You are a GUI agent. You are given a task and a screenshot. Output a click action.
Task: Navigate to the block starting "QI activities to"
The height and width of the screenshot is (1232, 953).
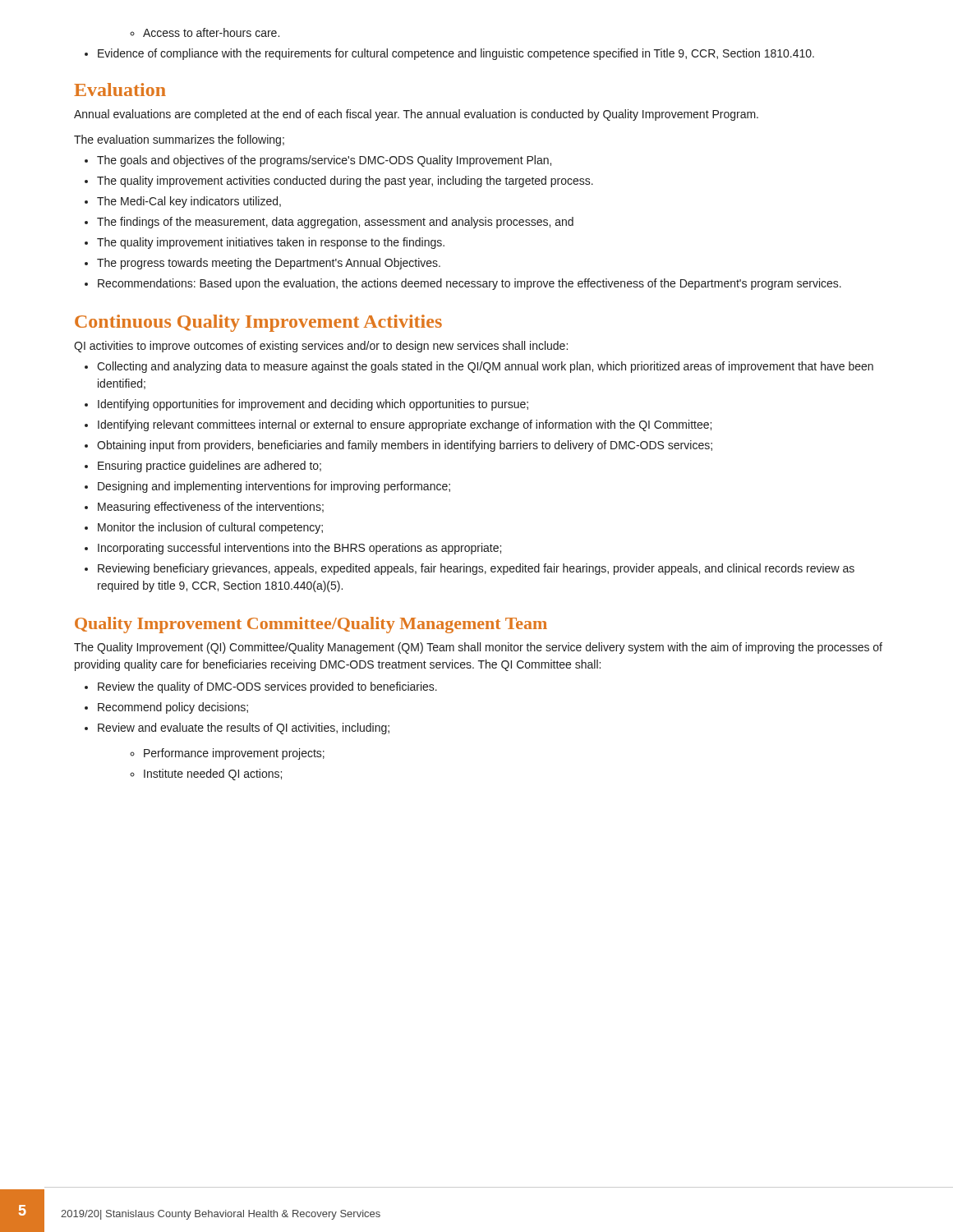point(321,346)
